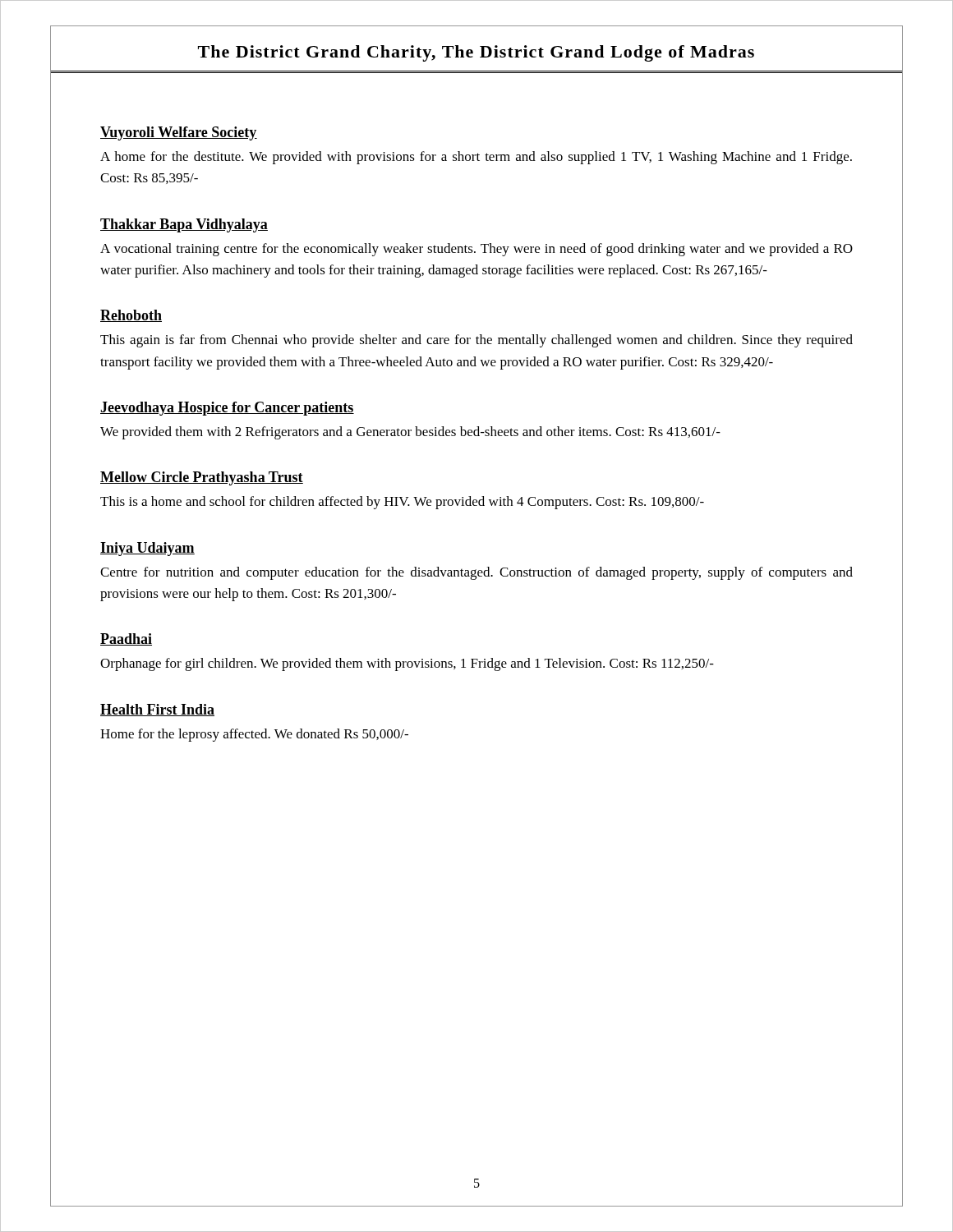The height and width of the screenshot is (1232, 953).
Task: Navigate to the text block starting "Orphanage for girl children. We"
Action: (407, 664)
